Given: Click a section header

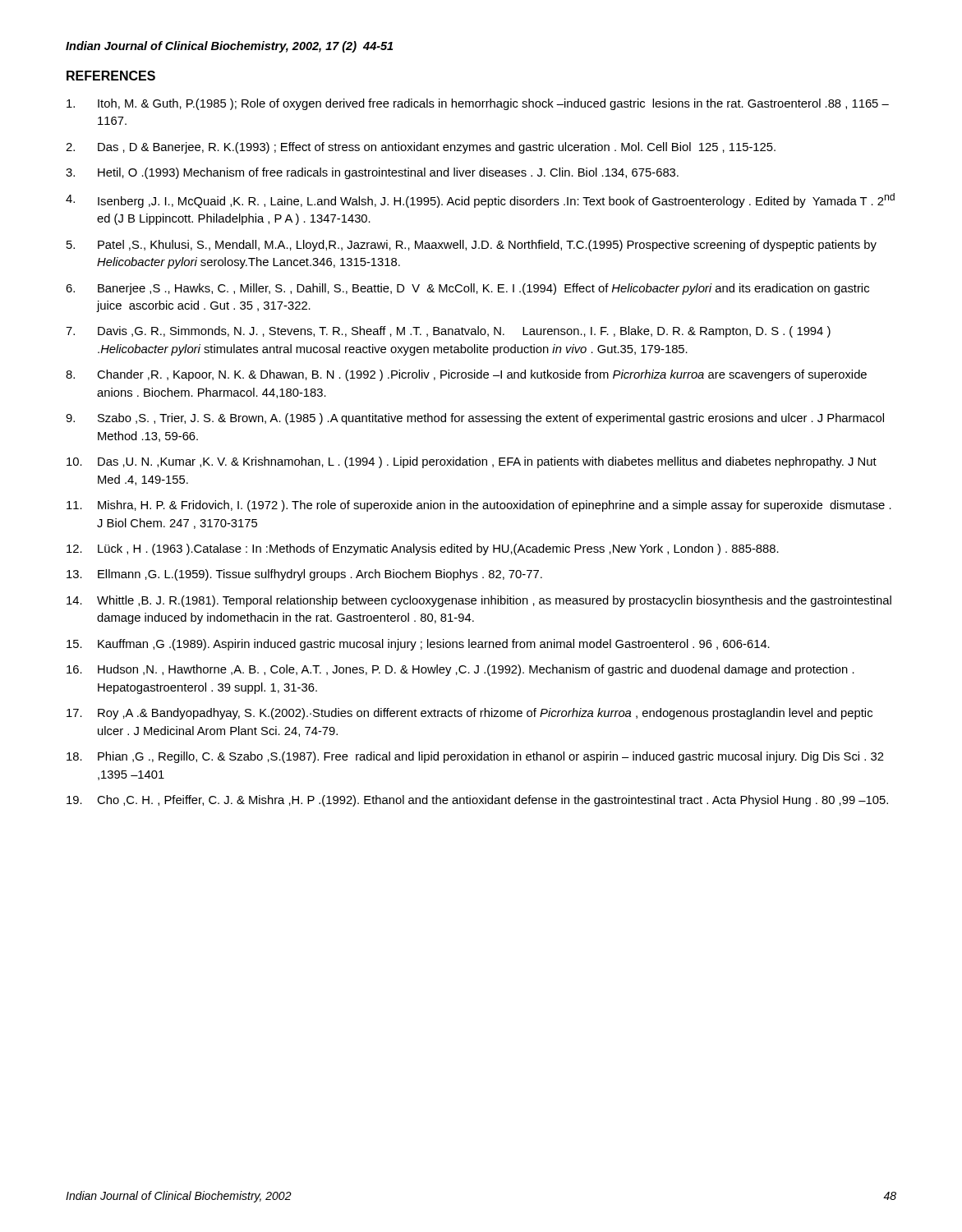Looking at the screenshot, I should coord(111,76).
